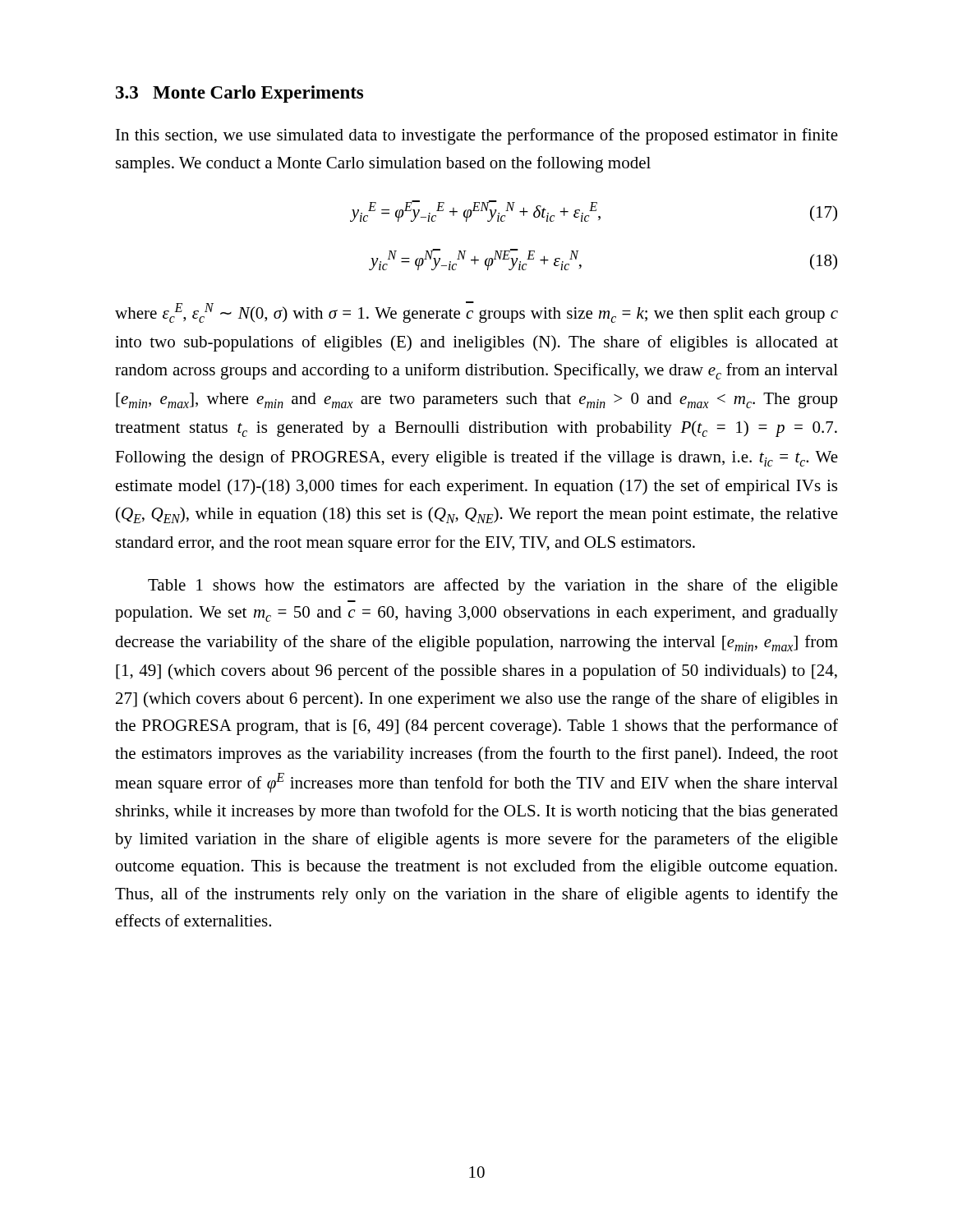
Task: Navigate to the block starting "yicN = φNy−icN + φNEyicE"
Action: (457, 259)
